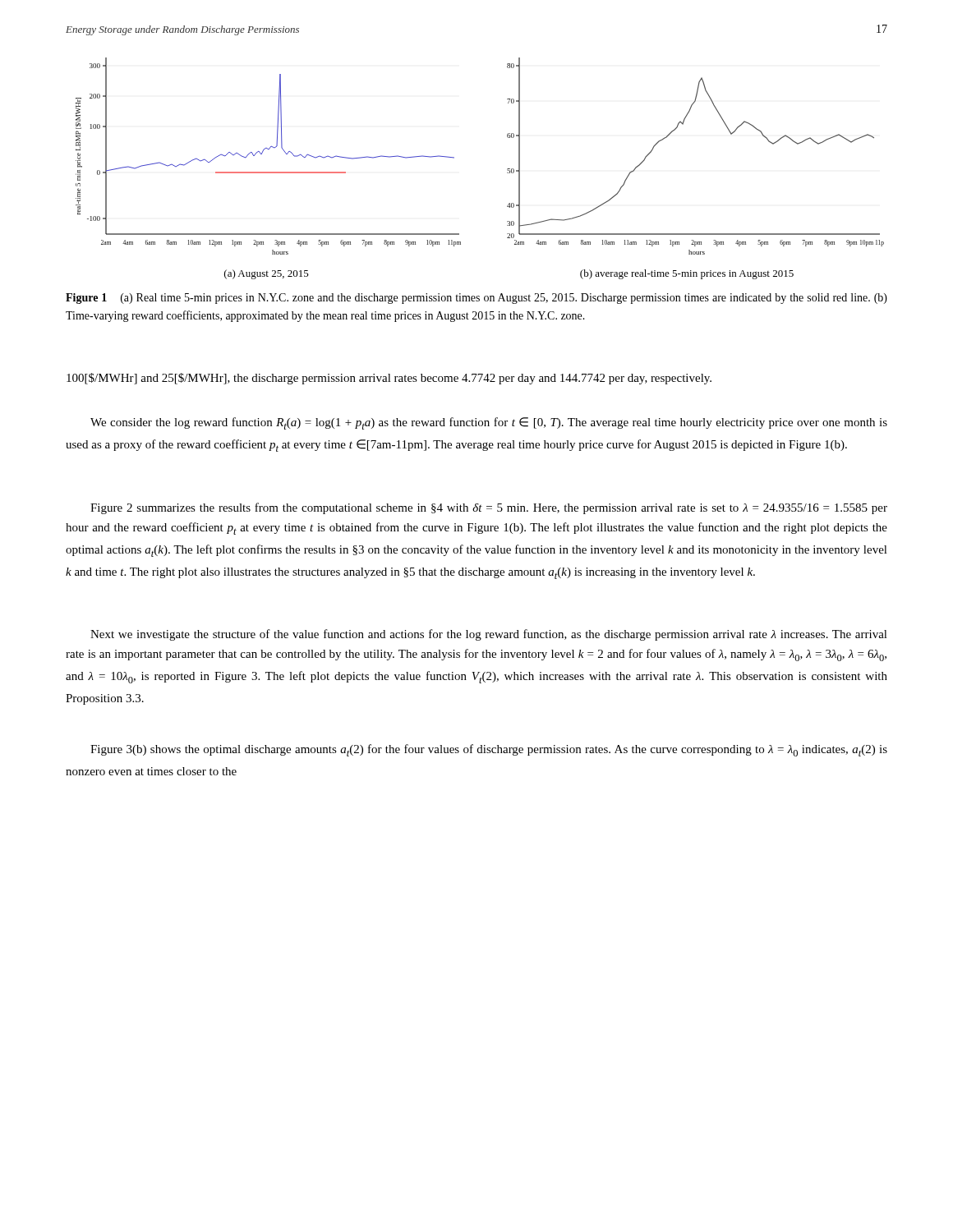Select the element starting "Figure 3(b) shows the optimal discharge"
Image resolution: width=953 pixels, height=1232 pixels.
(476, 760)
